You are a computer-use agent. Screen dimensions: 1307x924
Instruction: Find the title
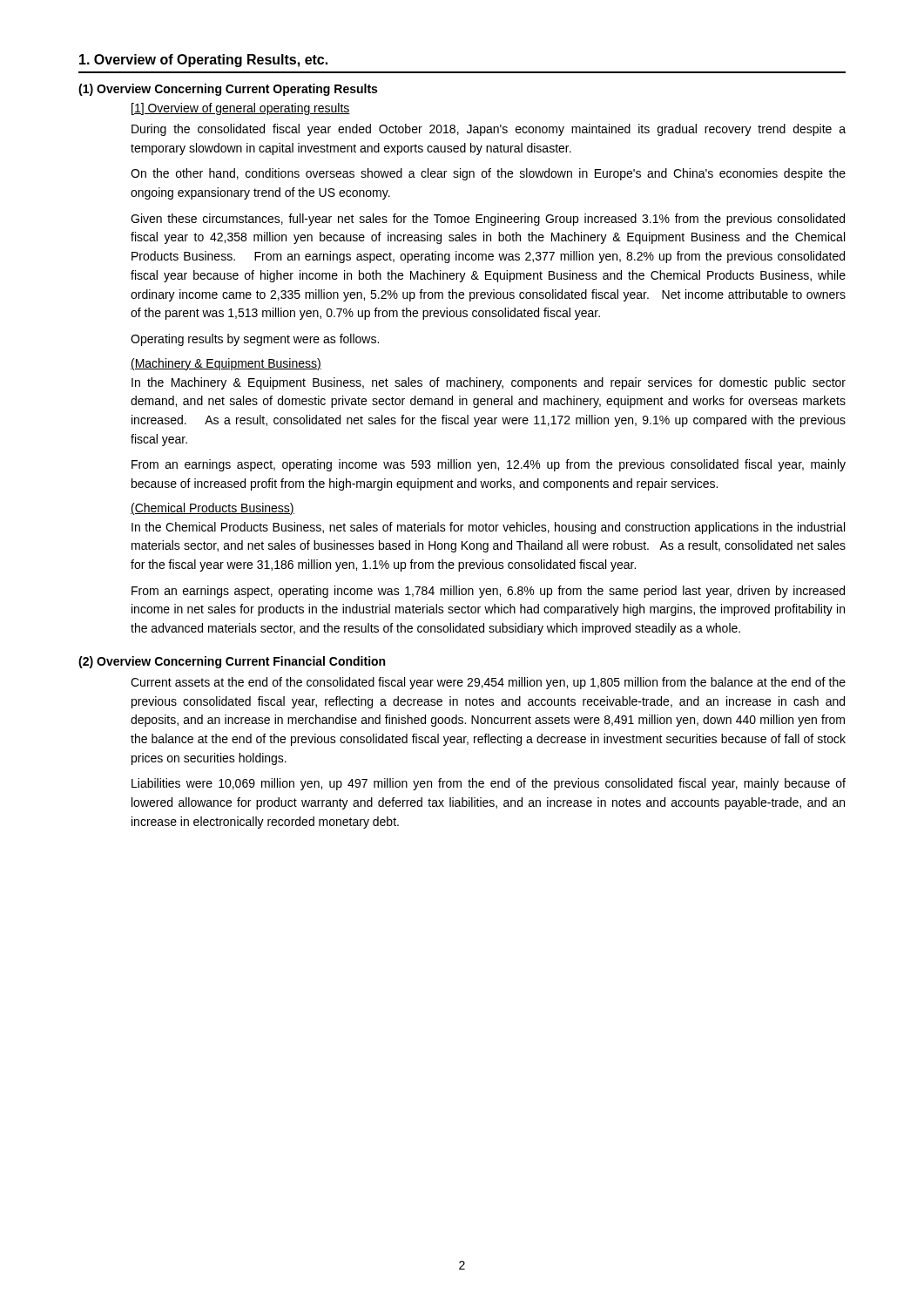[203, 60]
